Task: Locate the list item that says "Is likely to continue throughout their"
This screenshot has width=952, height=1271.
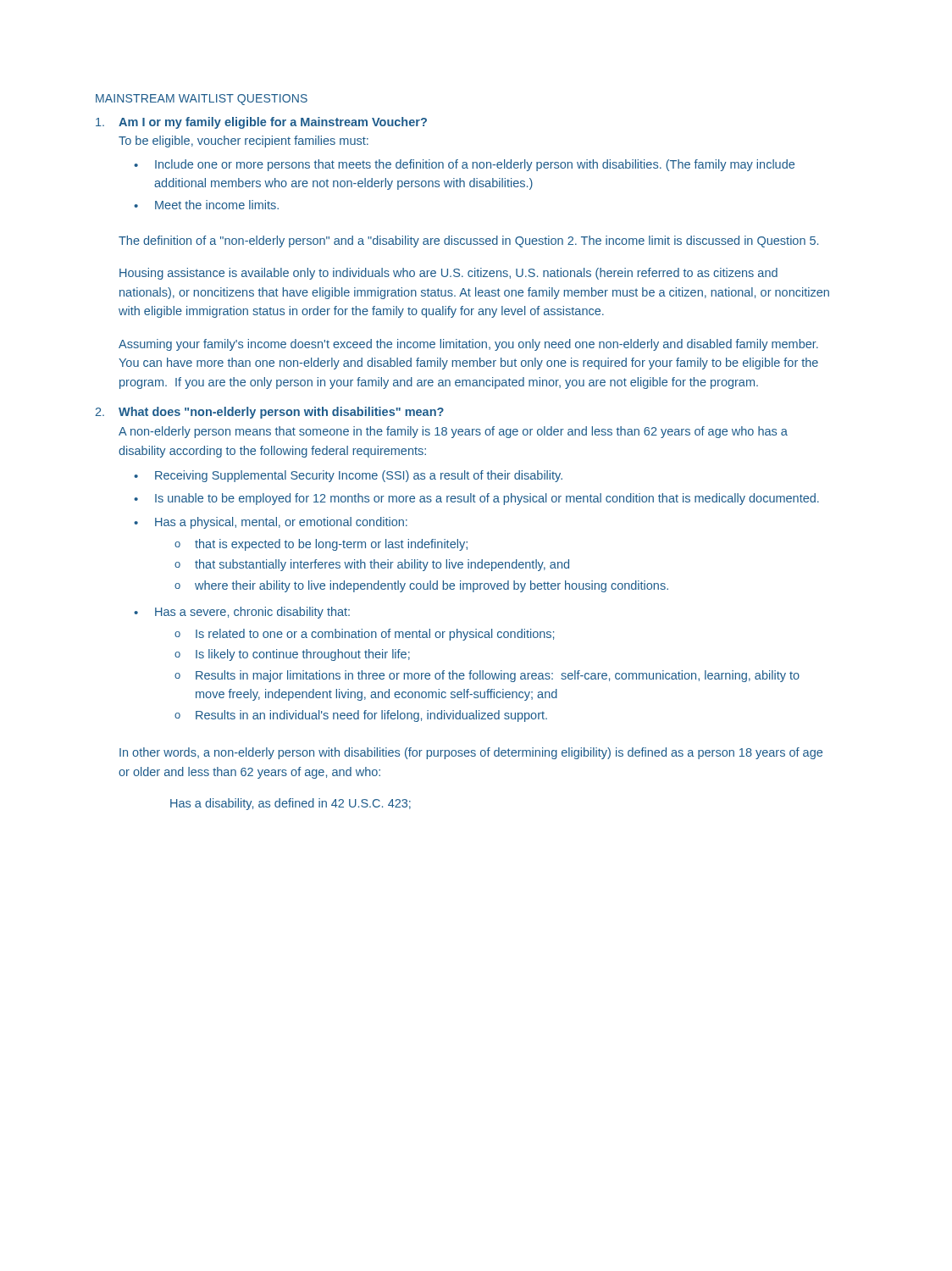Action: [303, 655]
